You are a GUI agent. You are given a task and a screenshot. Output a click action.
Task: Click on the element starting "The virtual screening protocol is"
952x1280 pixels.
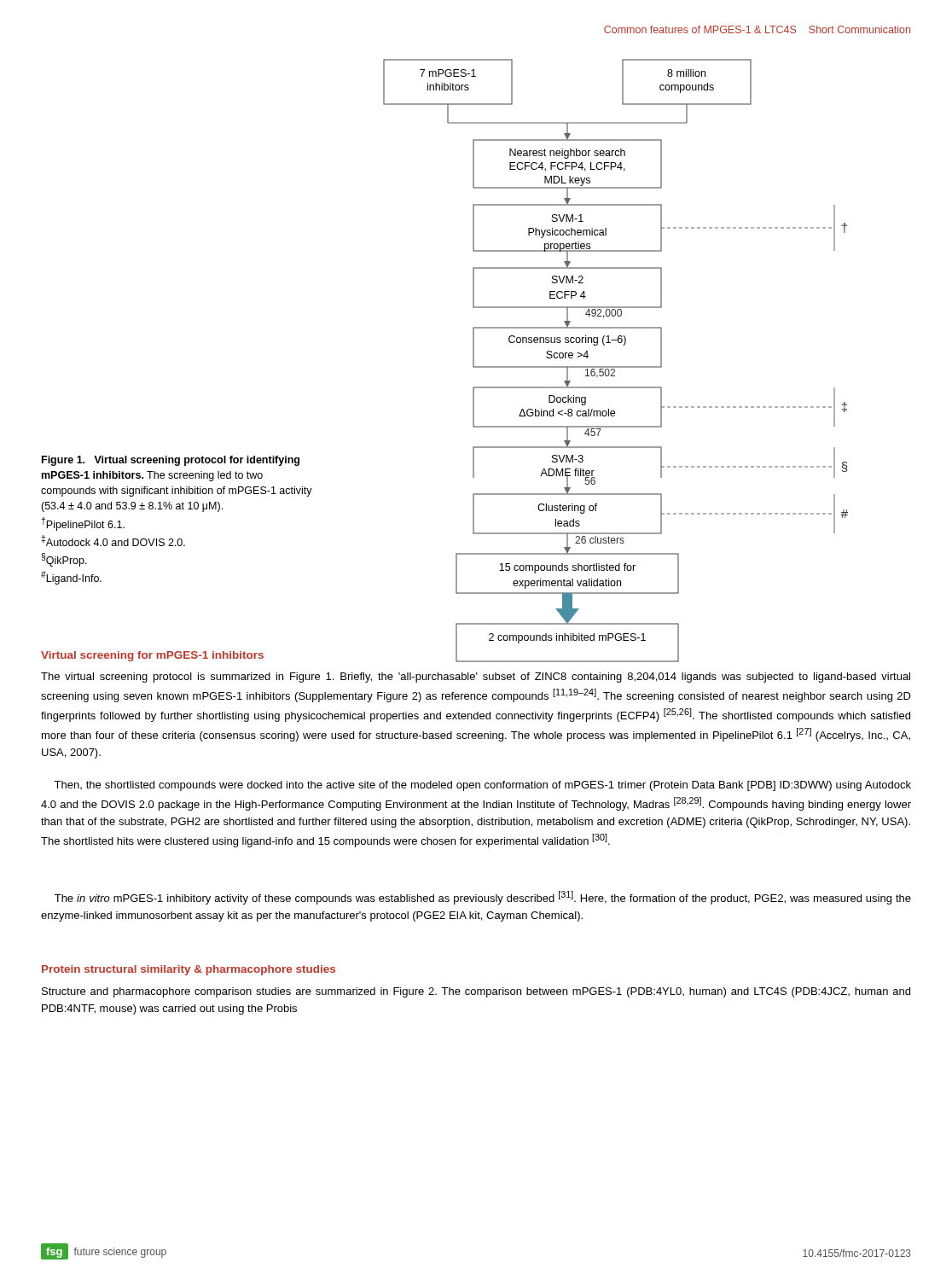[x=476, y=714]
